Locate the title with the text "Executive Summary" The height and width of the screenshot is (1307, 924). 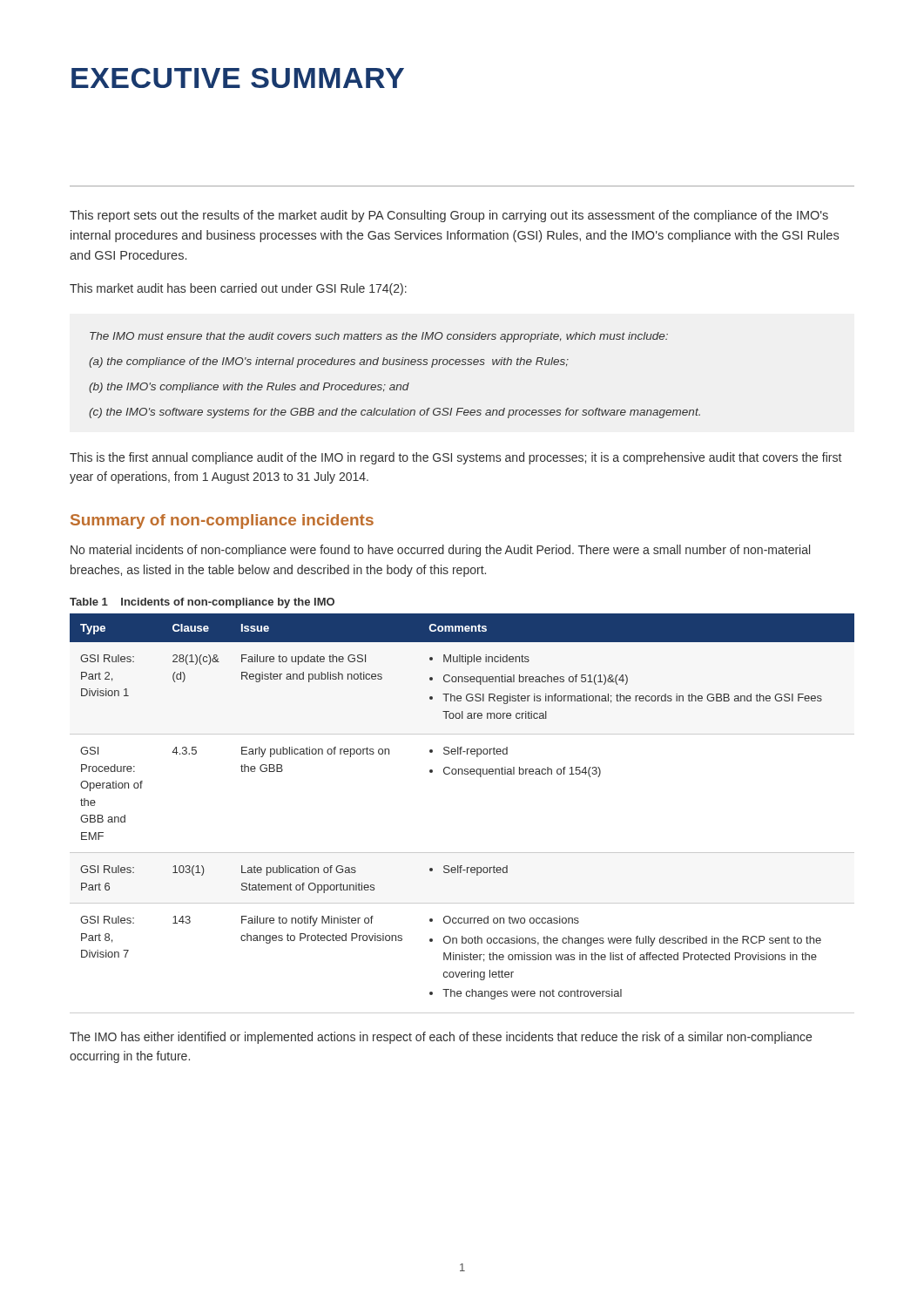tap(238, 78)
